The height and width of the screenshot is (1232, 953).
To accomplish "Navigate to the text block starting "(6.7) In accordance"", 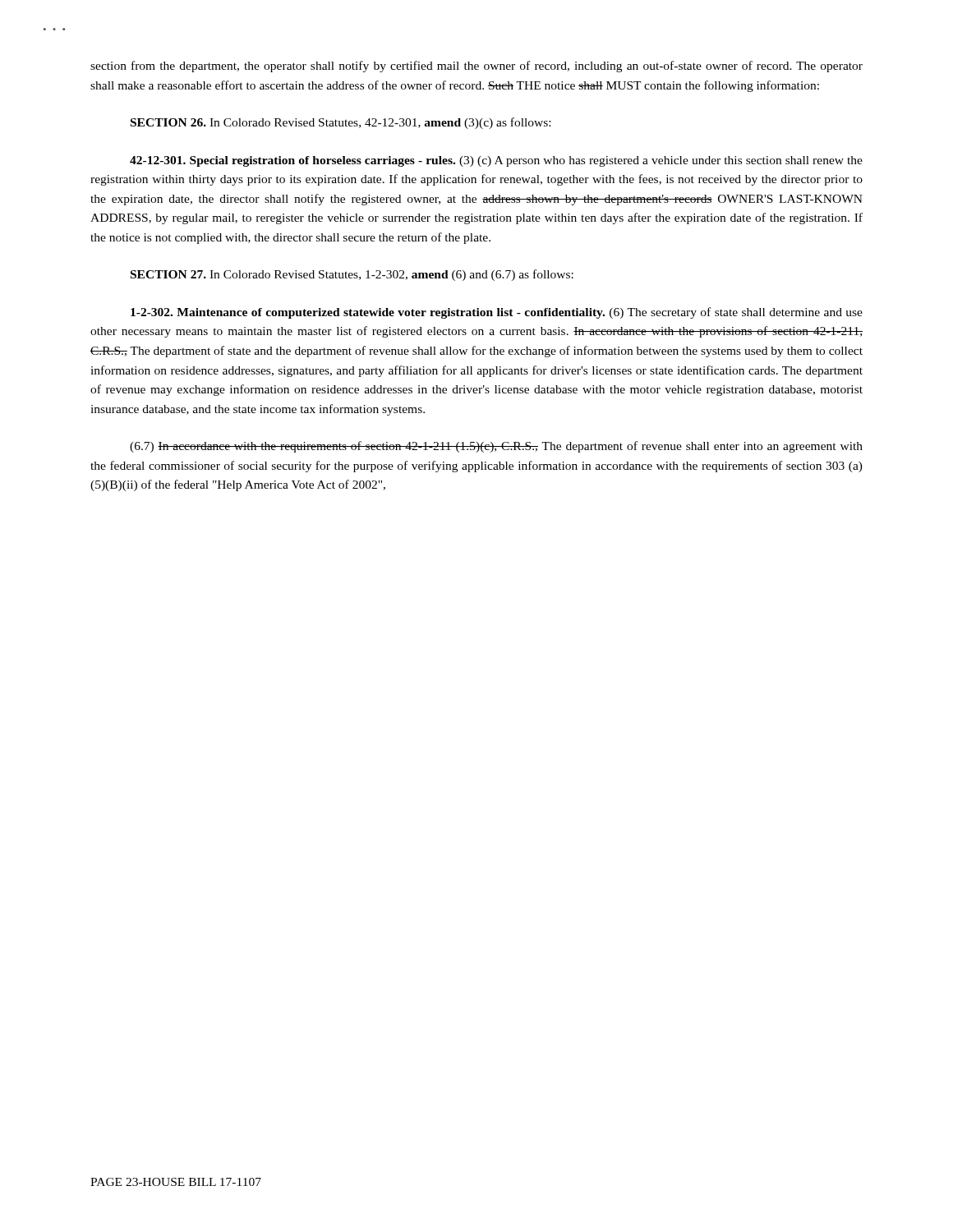I will click(x=476, y=465).
